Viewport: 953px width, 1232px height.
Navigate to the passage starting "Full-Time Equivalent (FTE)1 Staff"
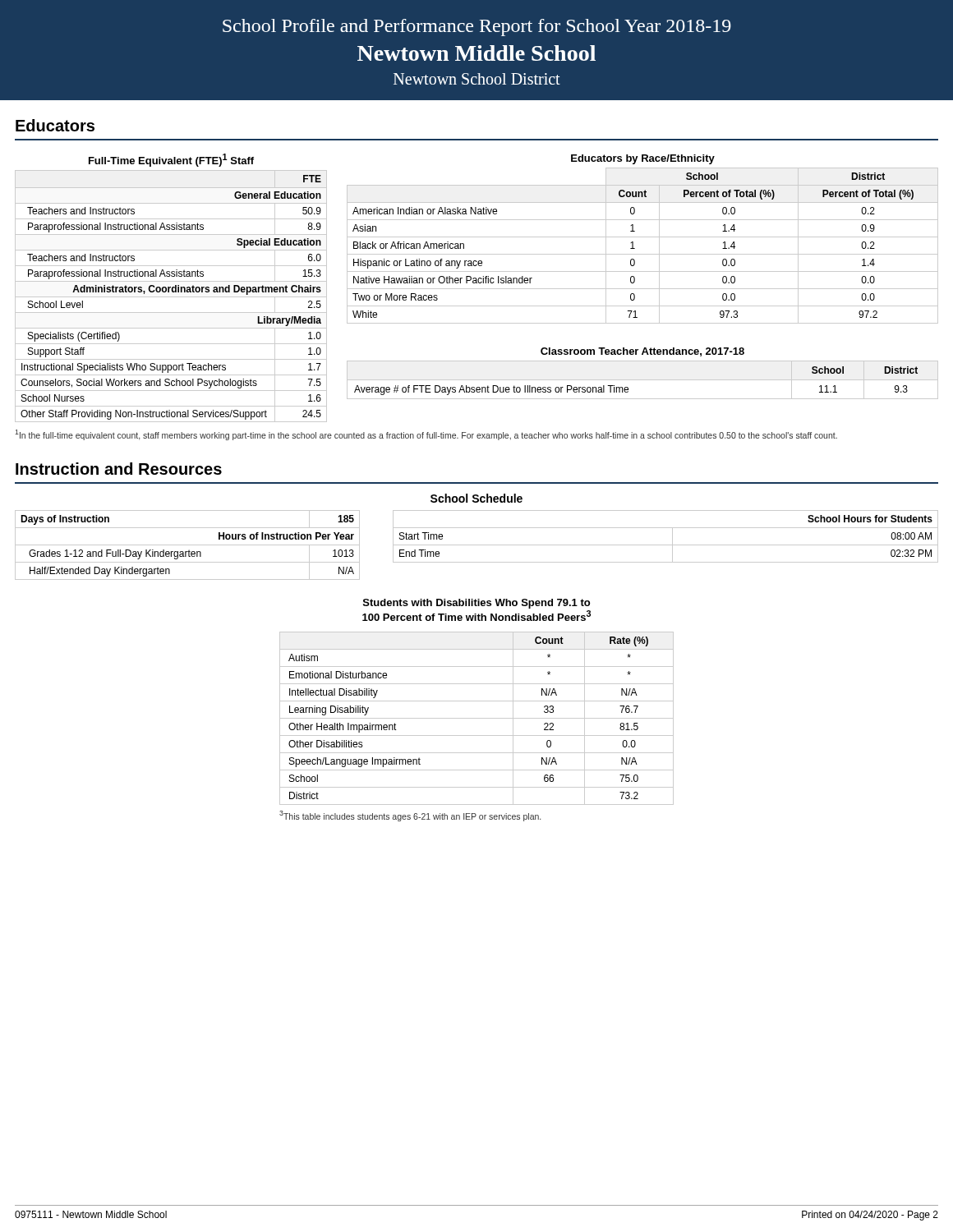click(x=171, y=159)
